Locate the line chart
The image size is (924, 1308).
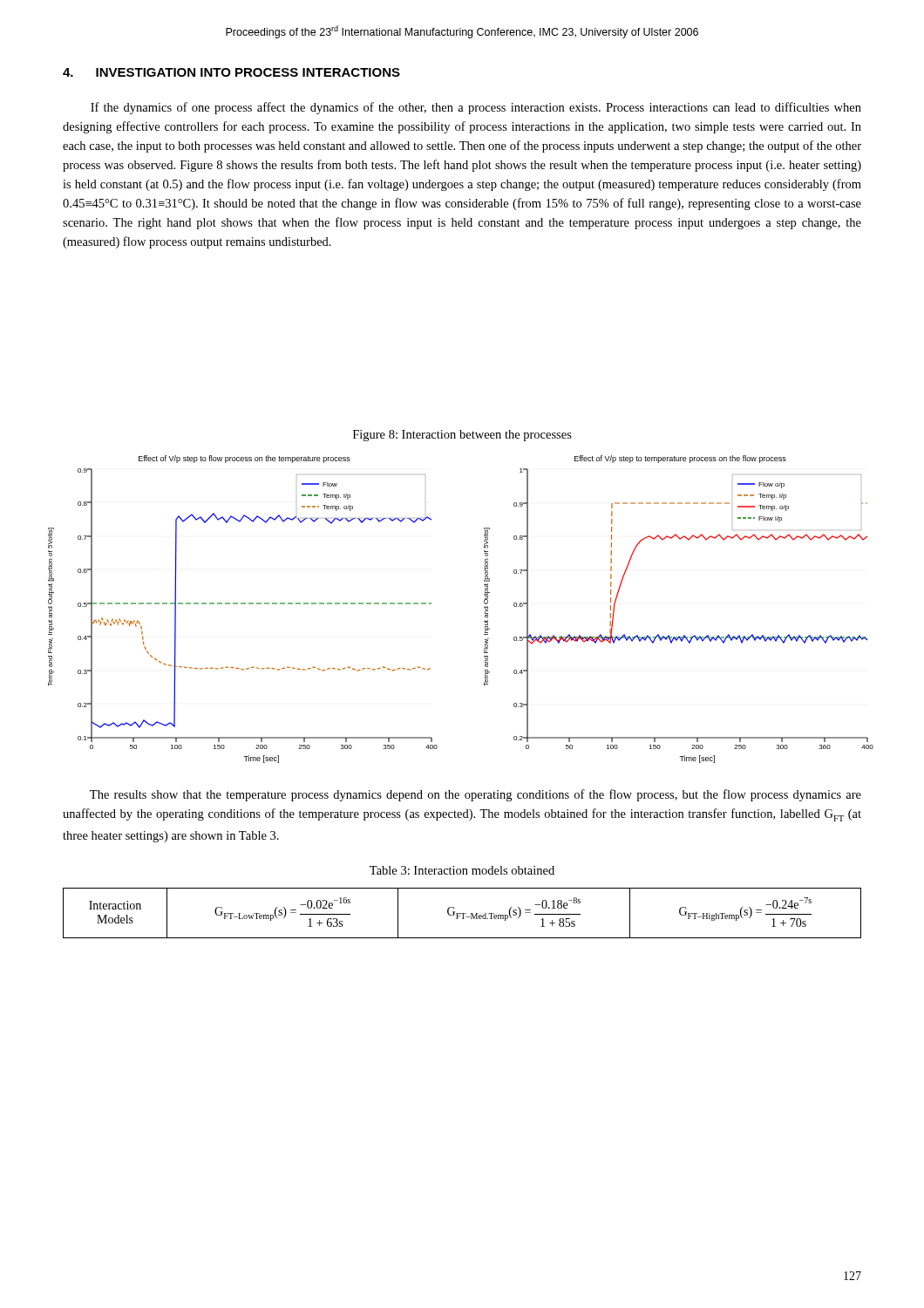click(462, 611)
